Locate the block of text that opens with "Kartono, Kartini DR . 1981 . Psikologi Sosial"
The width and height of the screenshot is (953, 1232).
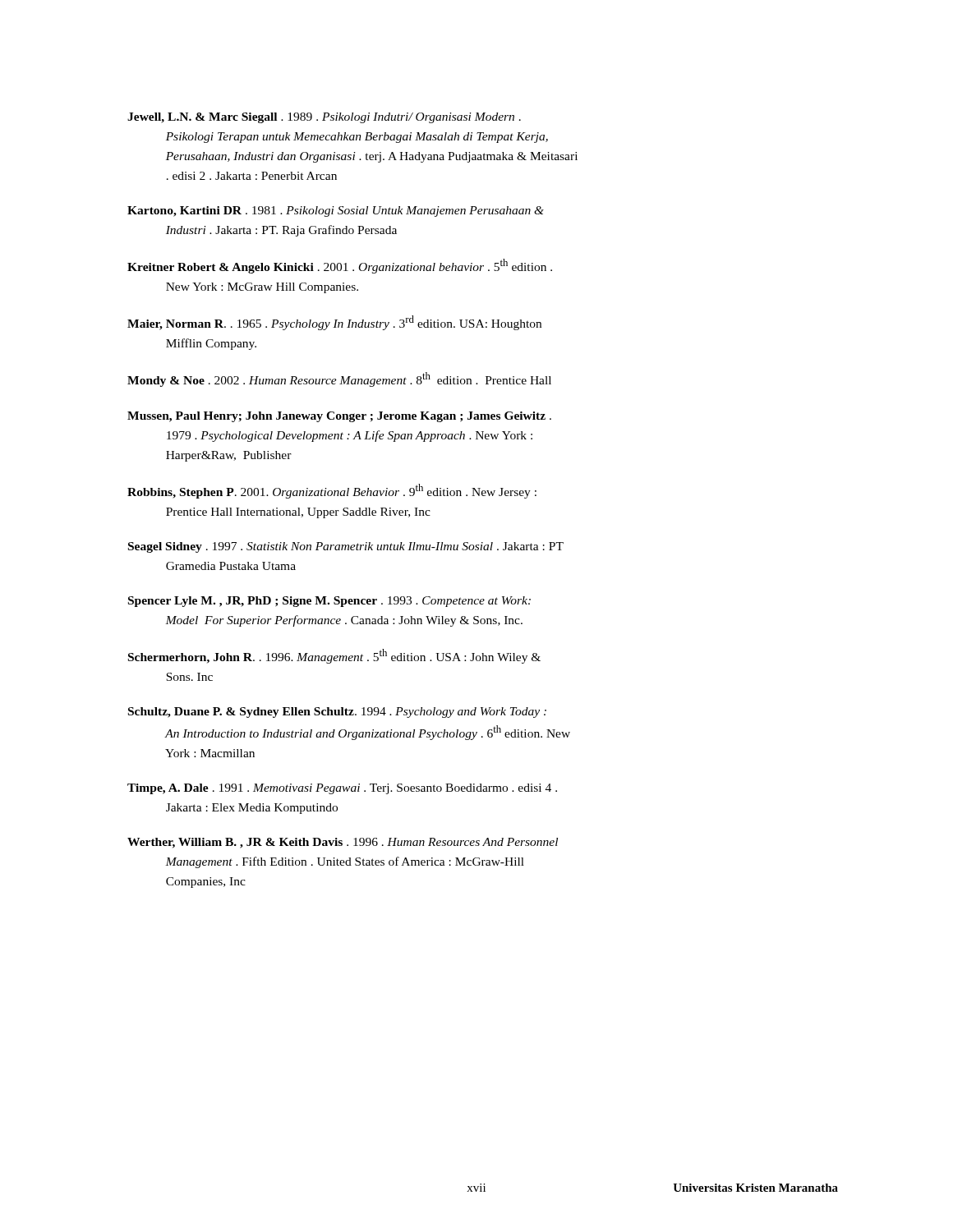click(x=336, y=220)
